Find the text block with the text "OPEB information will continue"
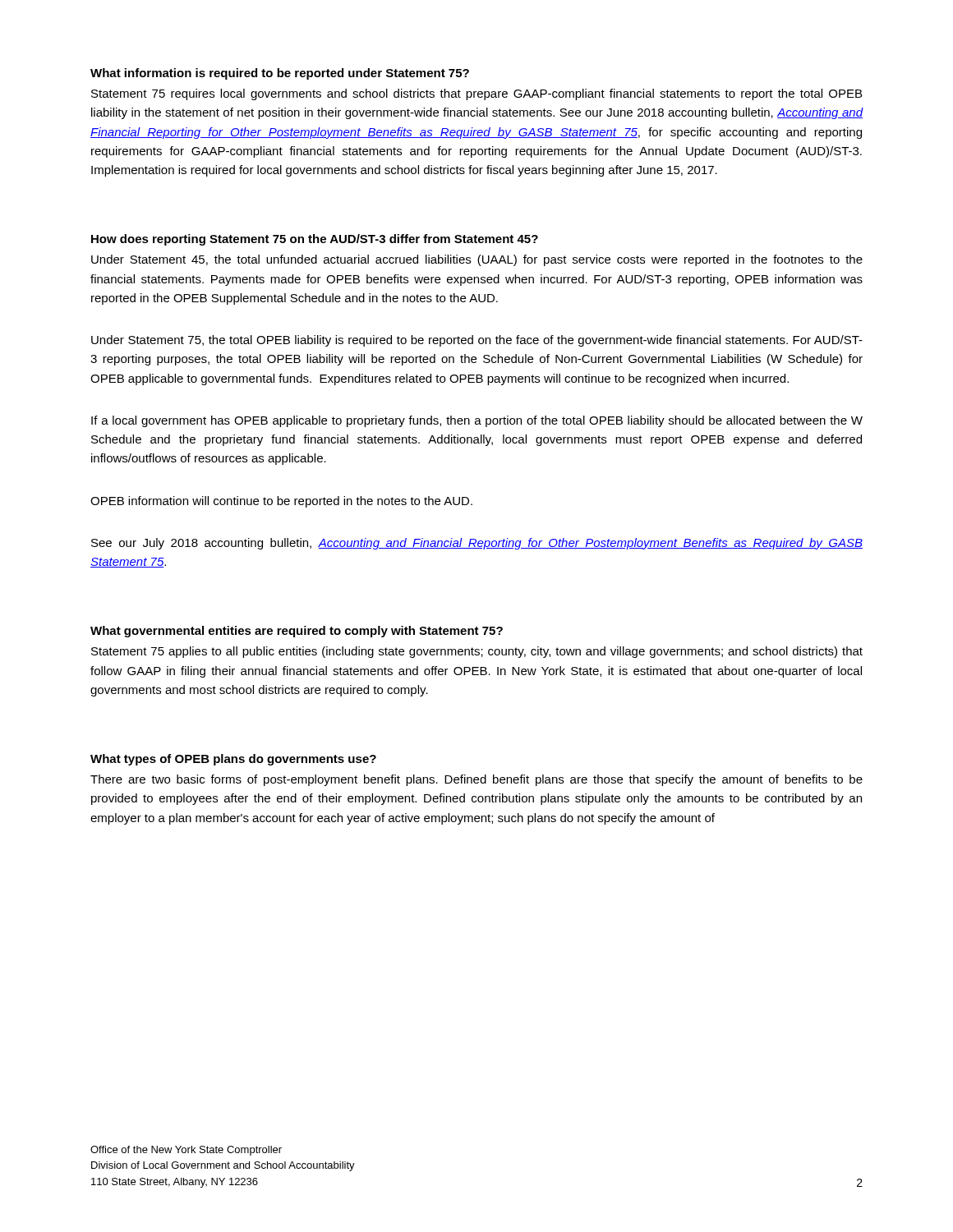Screen dimensions: 1232x953 pyautogui.click(x=282, y=500)
